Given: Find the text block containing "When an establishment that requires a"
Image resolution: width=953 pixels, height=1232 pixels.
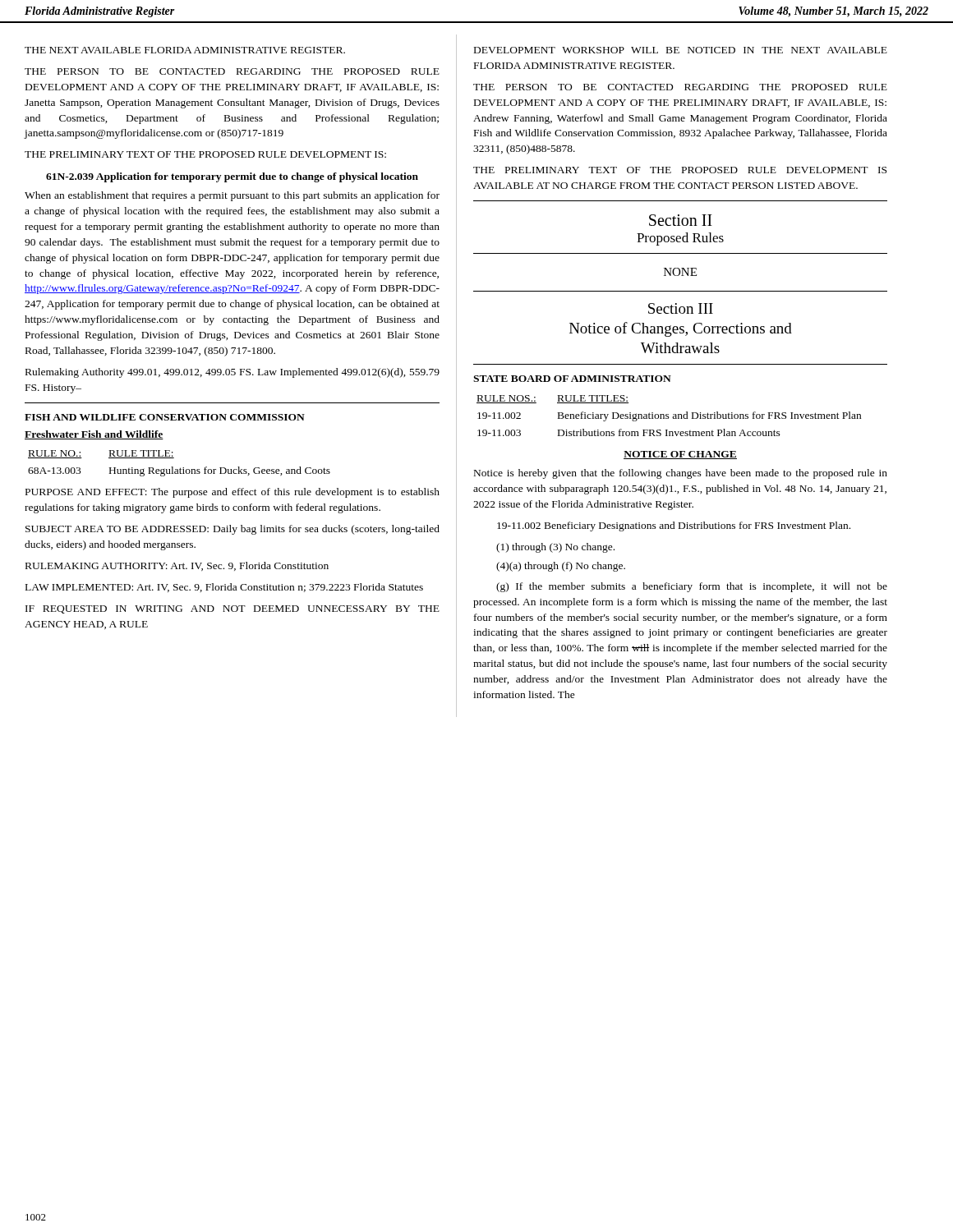Looking at the screenshot, I should [x=232, y=292].
